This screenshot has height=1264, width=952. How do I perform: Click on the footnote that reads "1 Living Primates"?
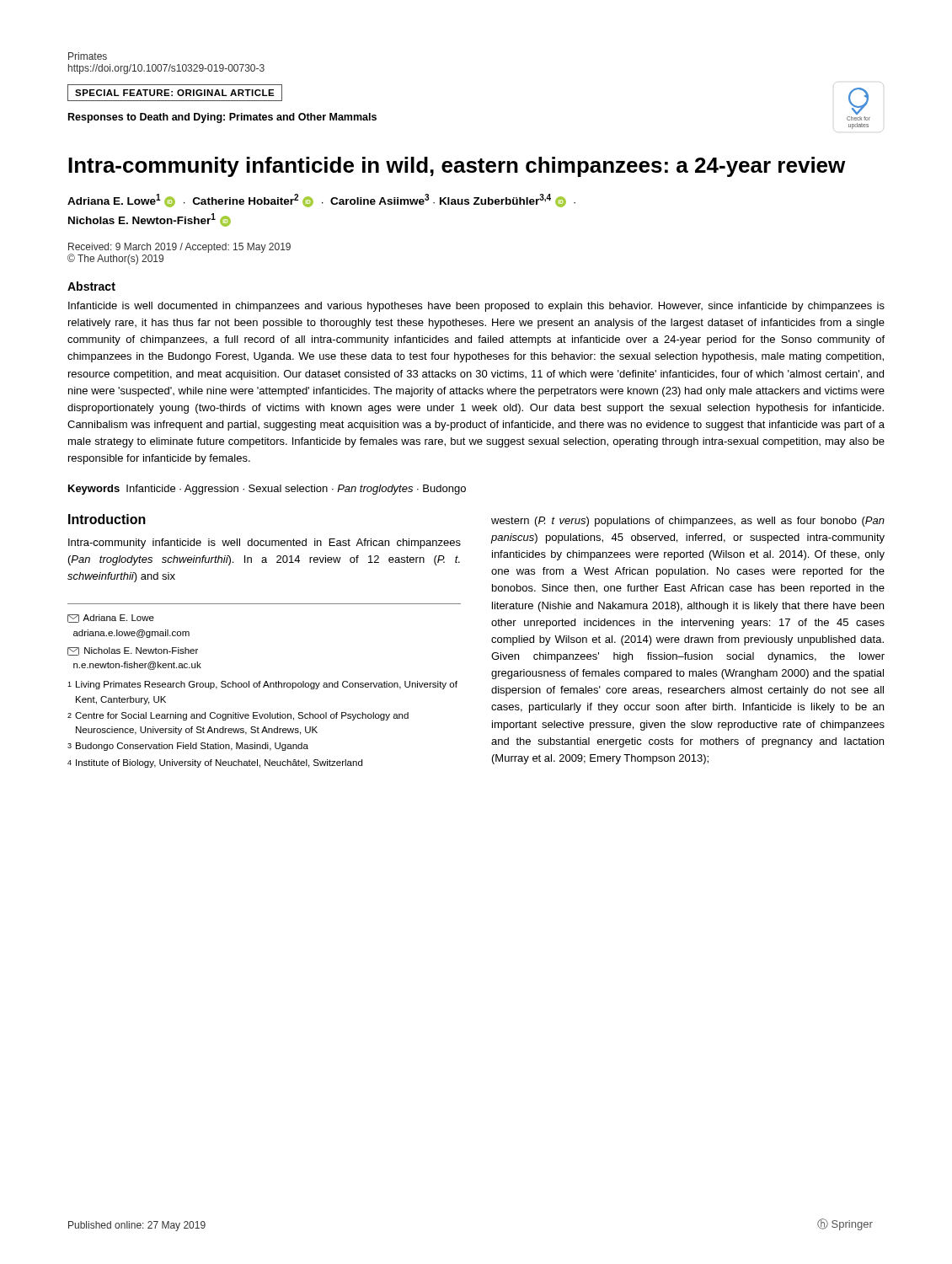(x=264, y=692)
